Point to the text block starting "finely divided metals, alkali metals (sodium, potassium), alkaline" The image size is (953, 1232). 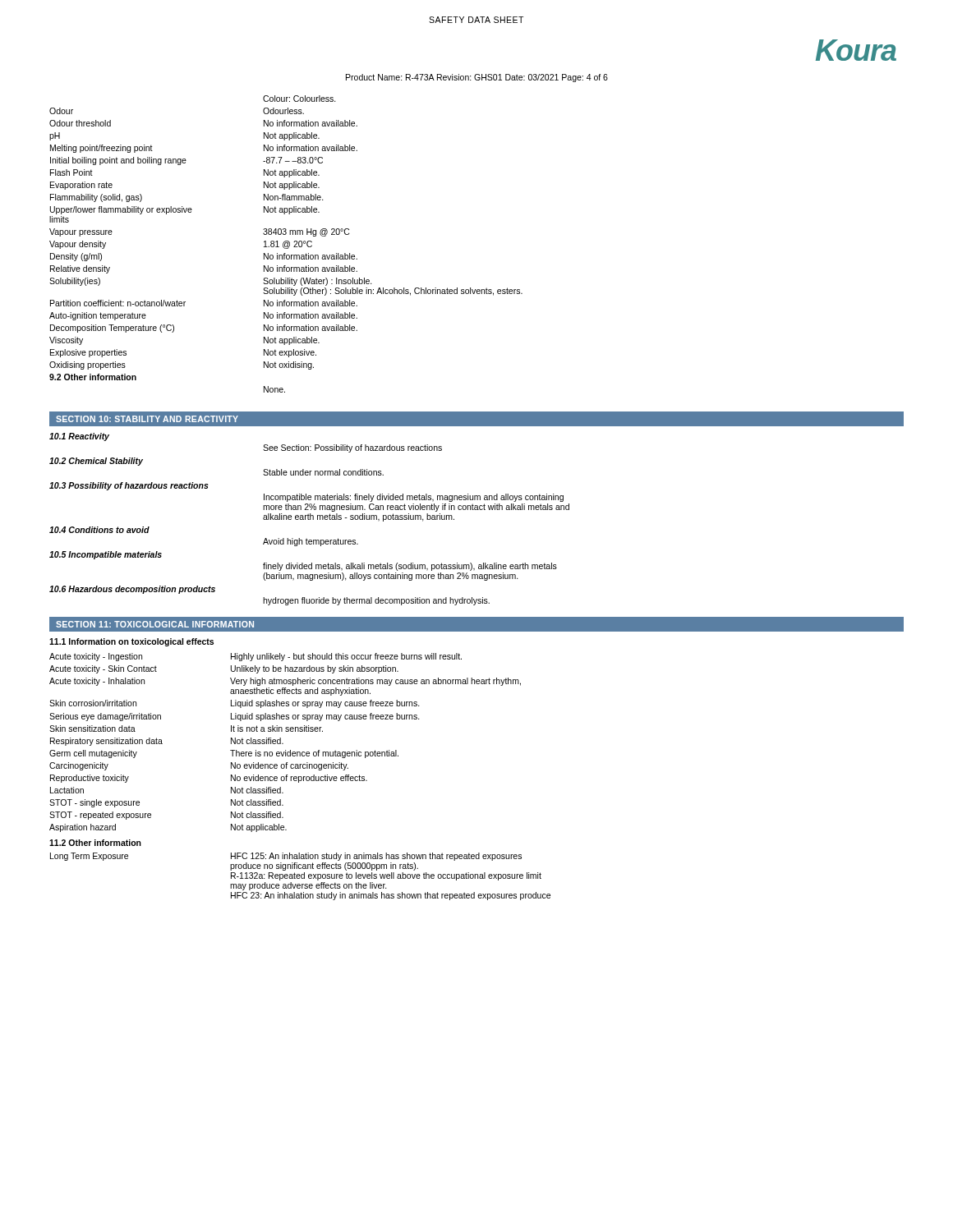click(410, 571)
